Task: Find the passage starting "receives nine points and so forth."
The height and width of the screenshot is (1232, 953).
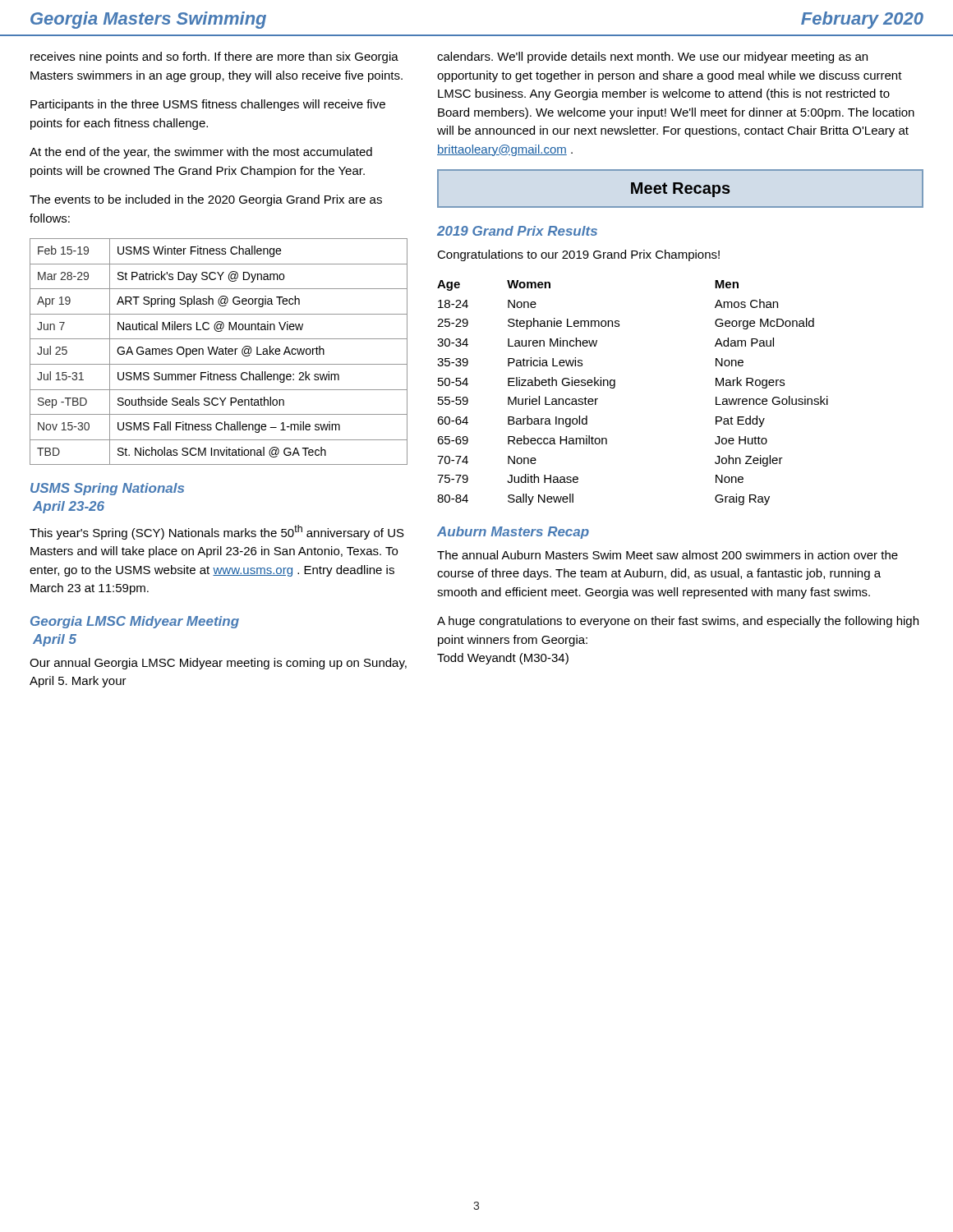Action: tap(217, 65)
